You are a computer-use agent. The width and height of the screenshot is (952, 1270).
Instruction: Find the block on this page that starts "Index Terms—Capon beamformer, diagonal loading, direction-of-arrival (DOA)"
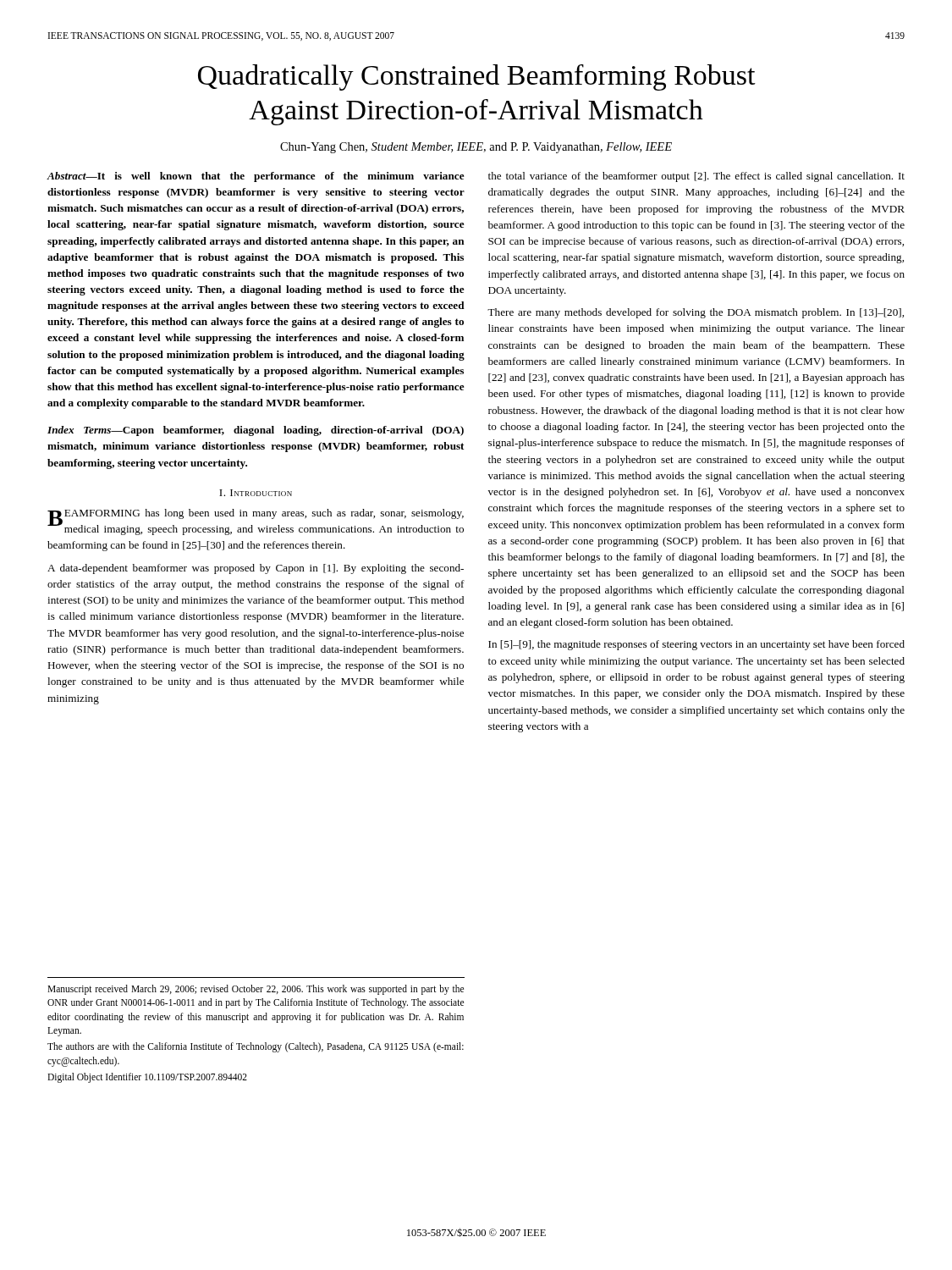256,446
